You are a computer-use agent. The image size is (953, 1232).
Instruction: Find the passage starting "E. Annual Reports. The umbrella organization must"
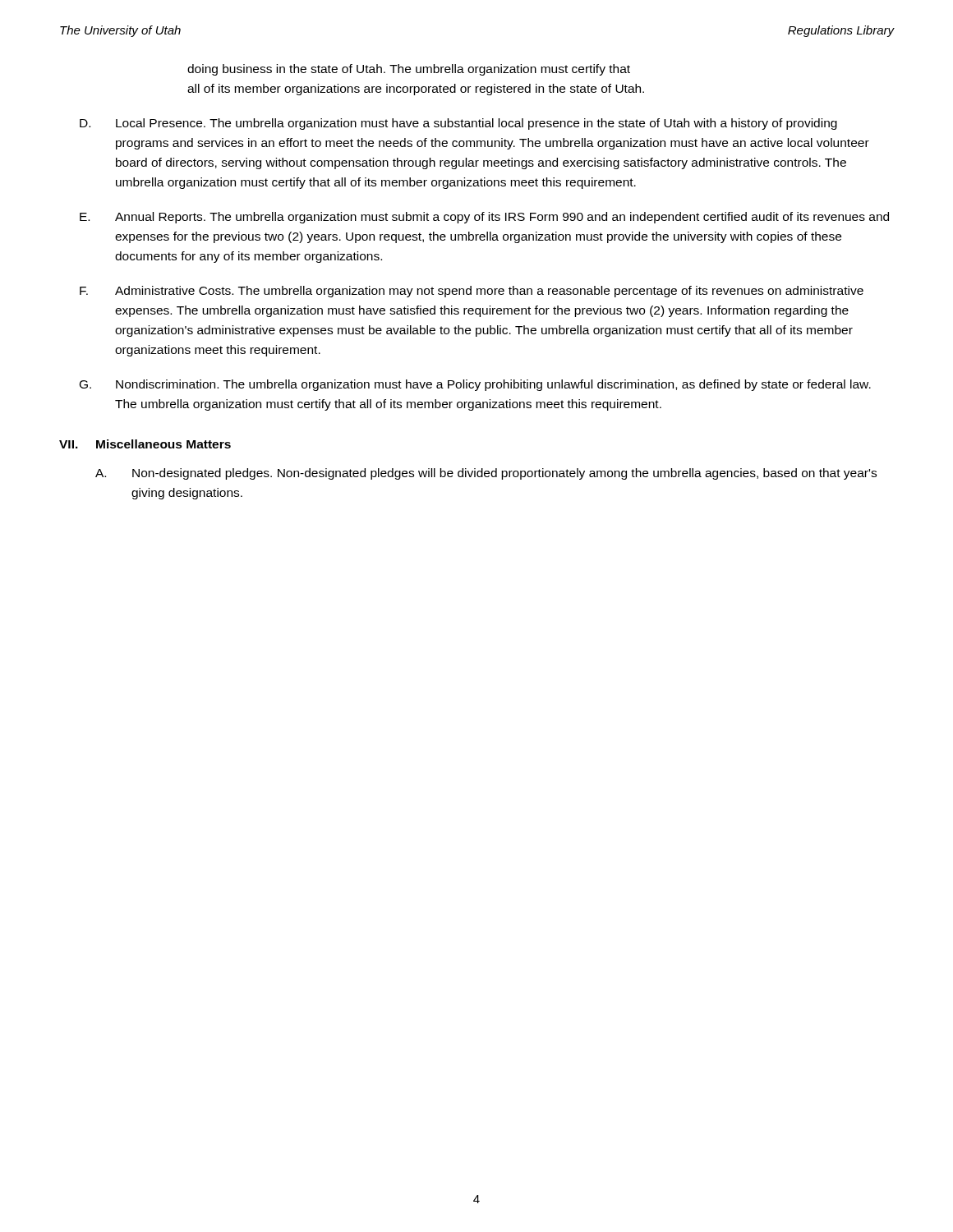476,237
